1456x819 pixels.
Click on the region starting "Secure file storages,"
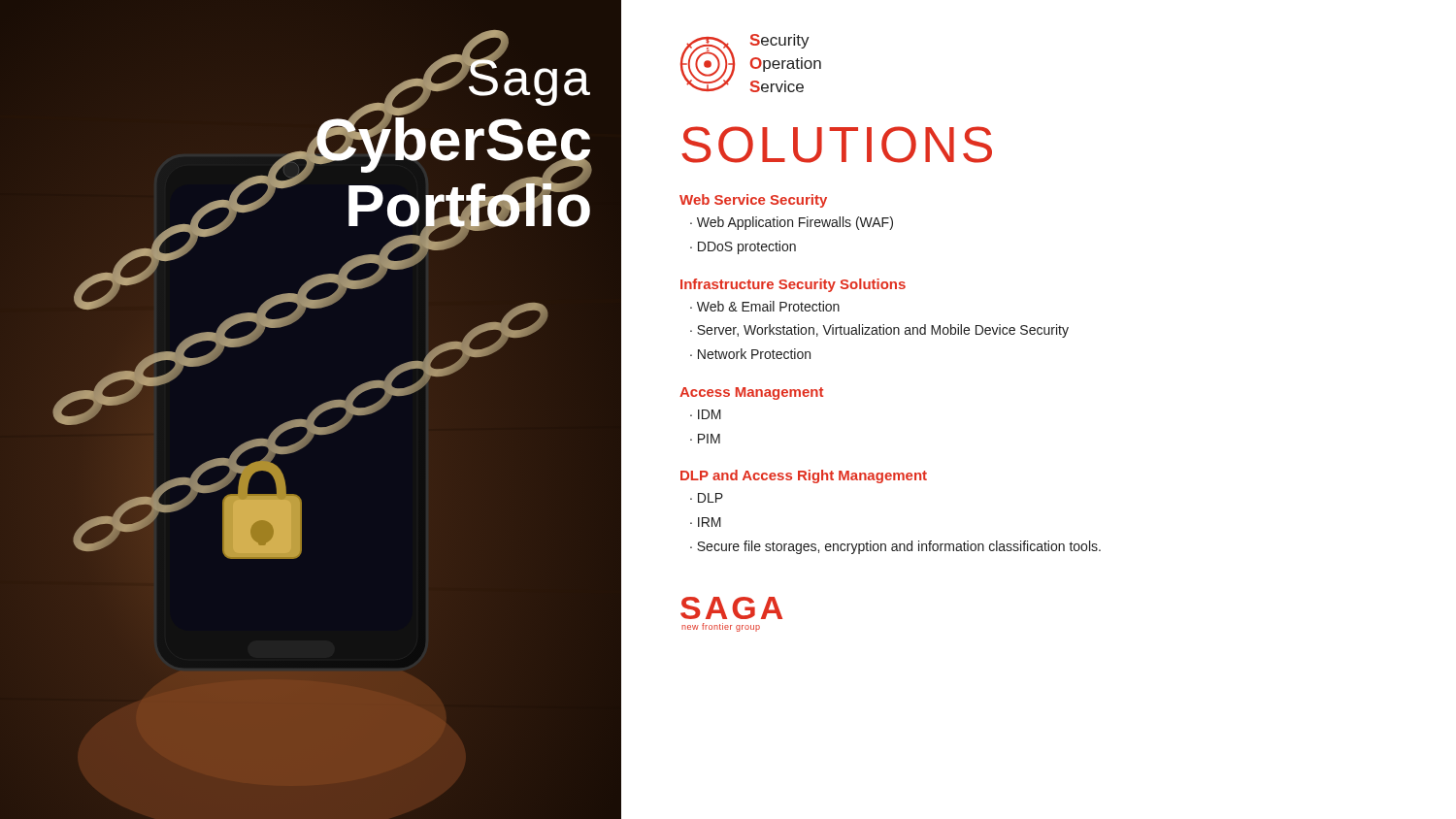(899, 546)
